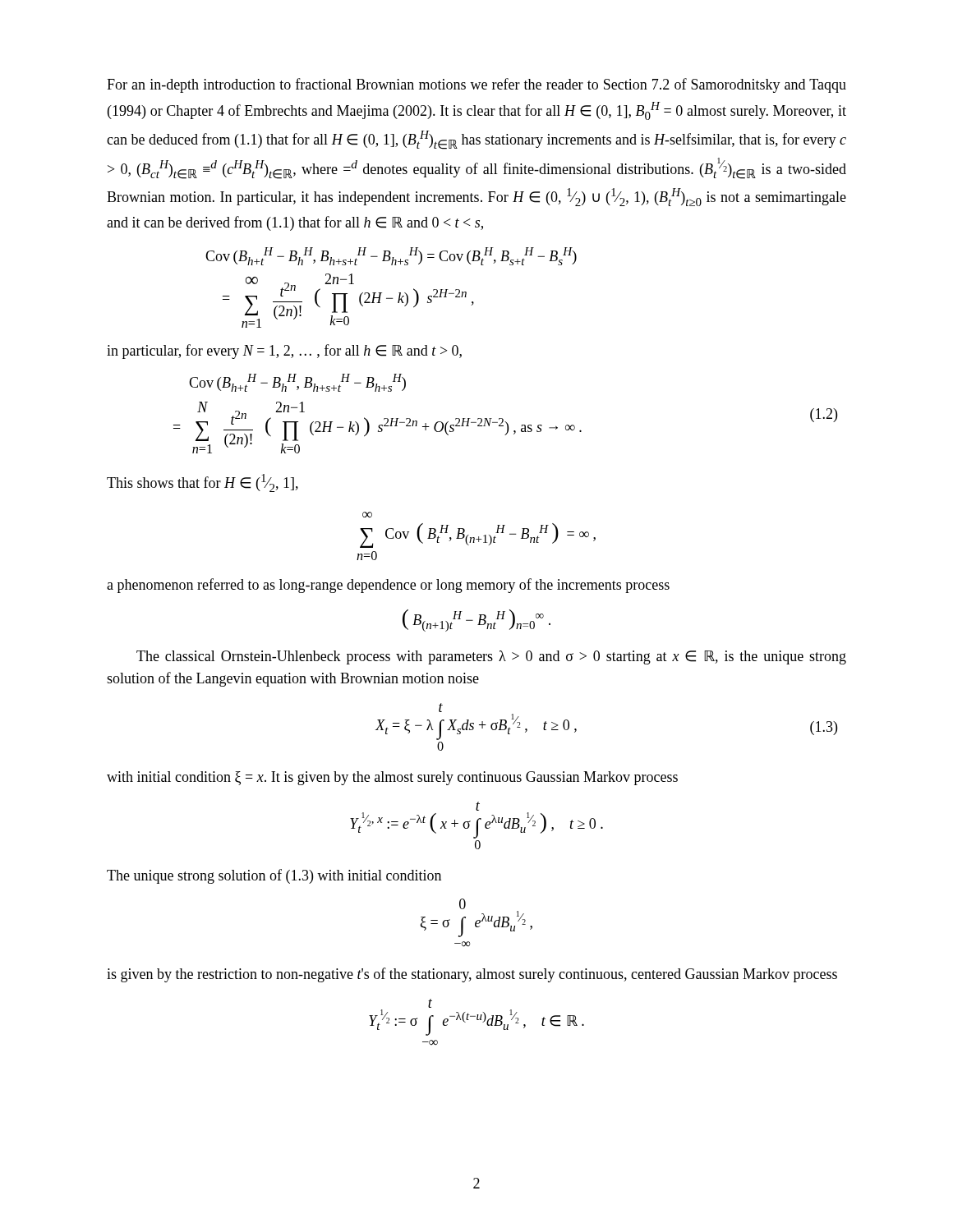
Task: Click on the text block that says "This shows that"
Action: [x=203, y=483]
